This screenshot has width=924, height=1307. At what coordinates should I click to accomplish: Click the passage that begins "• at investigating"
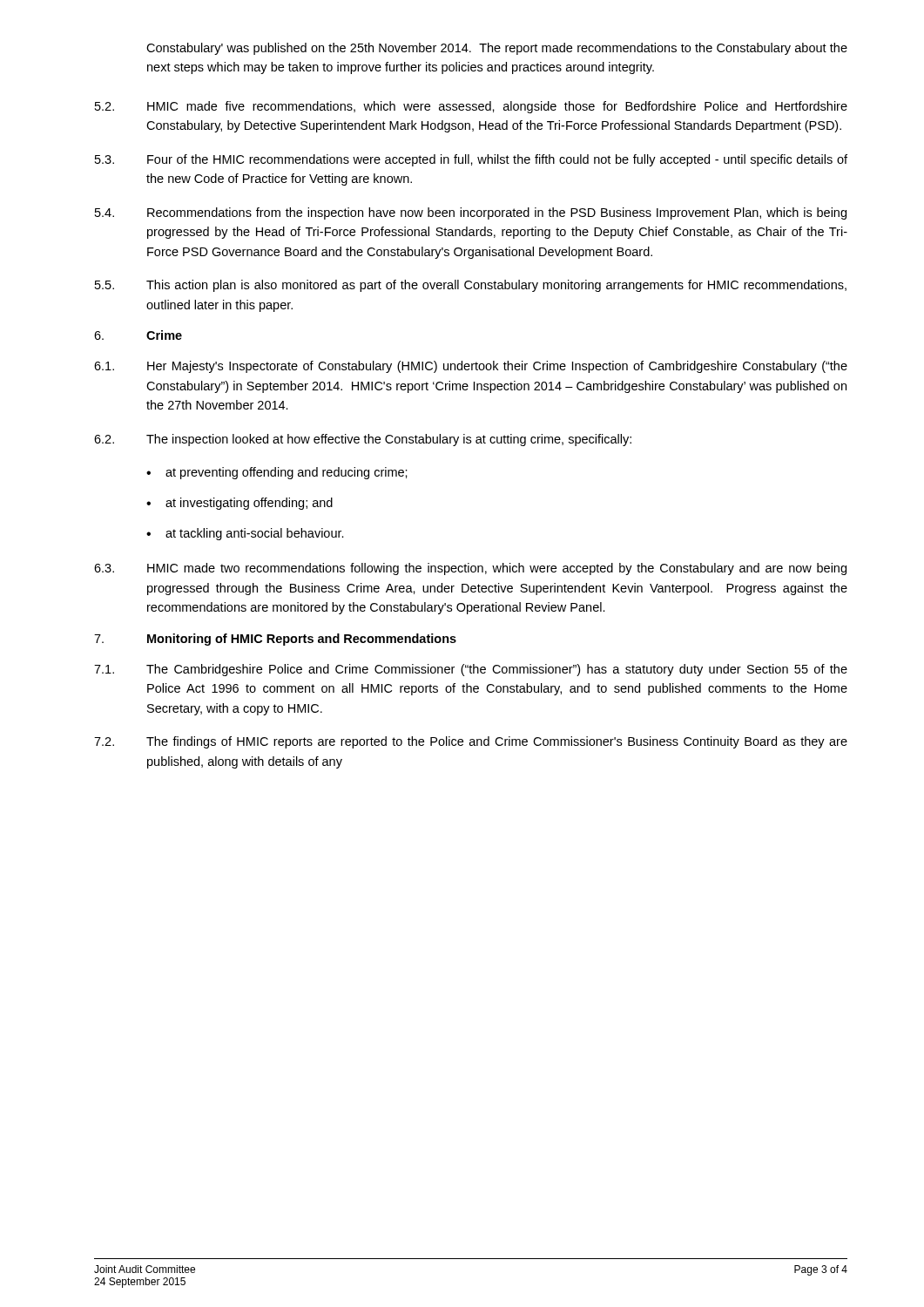click(239, 504)
